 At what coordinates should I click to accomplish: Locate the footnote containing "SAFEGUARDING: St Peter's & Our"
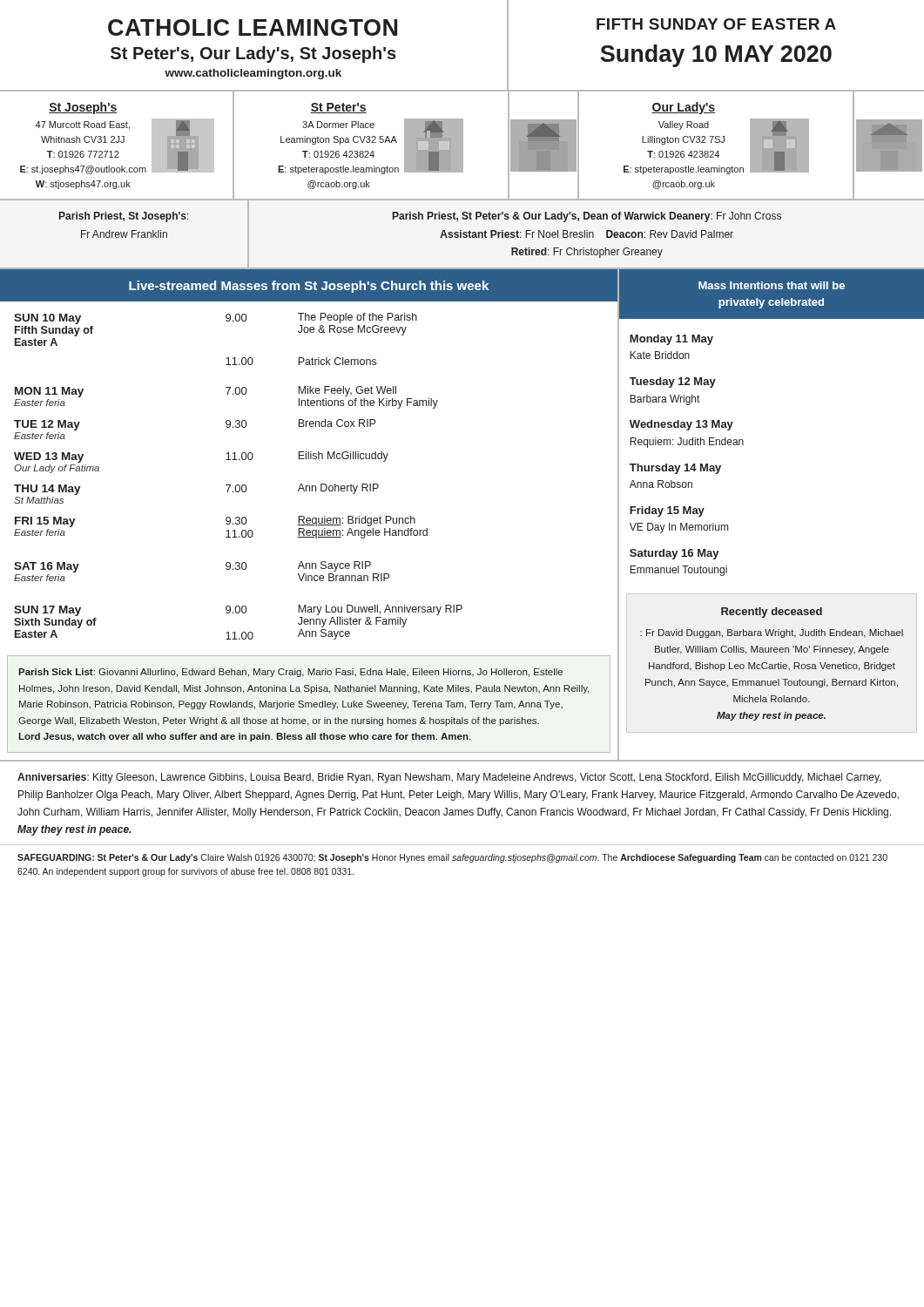[452, 864]
